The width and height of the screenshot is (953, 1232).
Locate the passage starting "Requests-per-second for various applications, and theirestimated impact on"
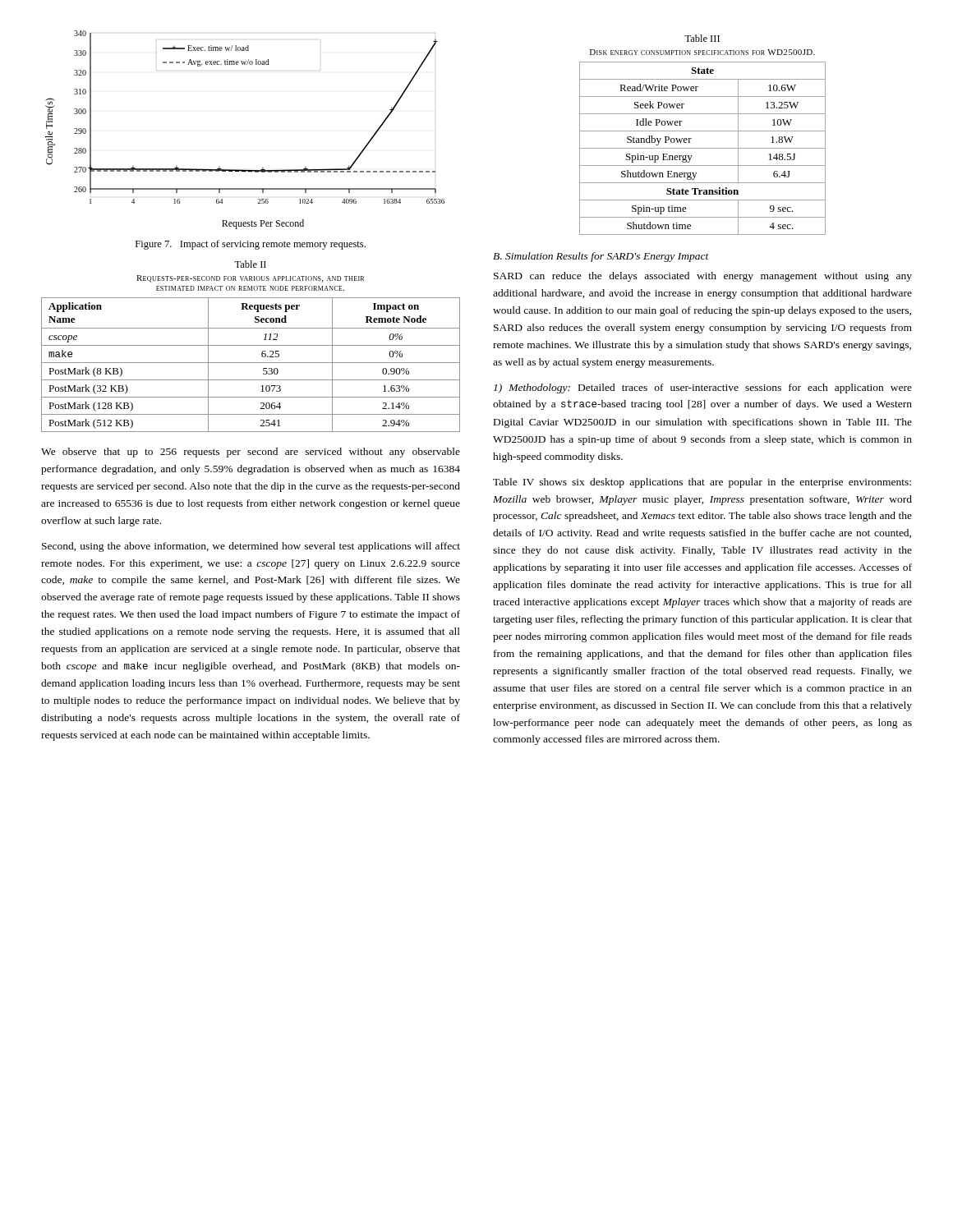coord(251,282)
